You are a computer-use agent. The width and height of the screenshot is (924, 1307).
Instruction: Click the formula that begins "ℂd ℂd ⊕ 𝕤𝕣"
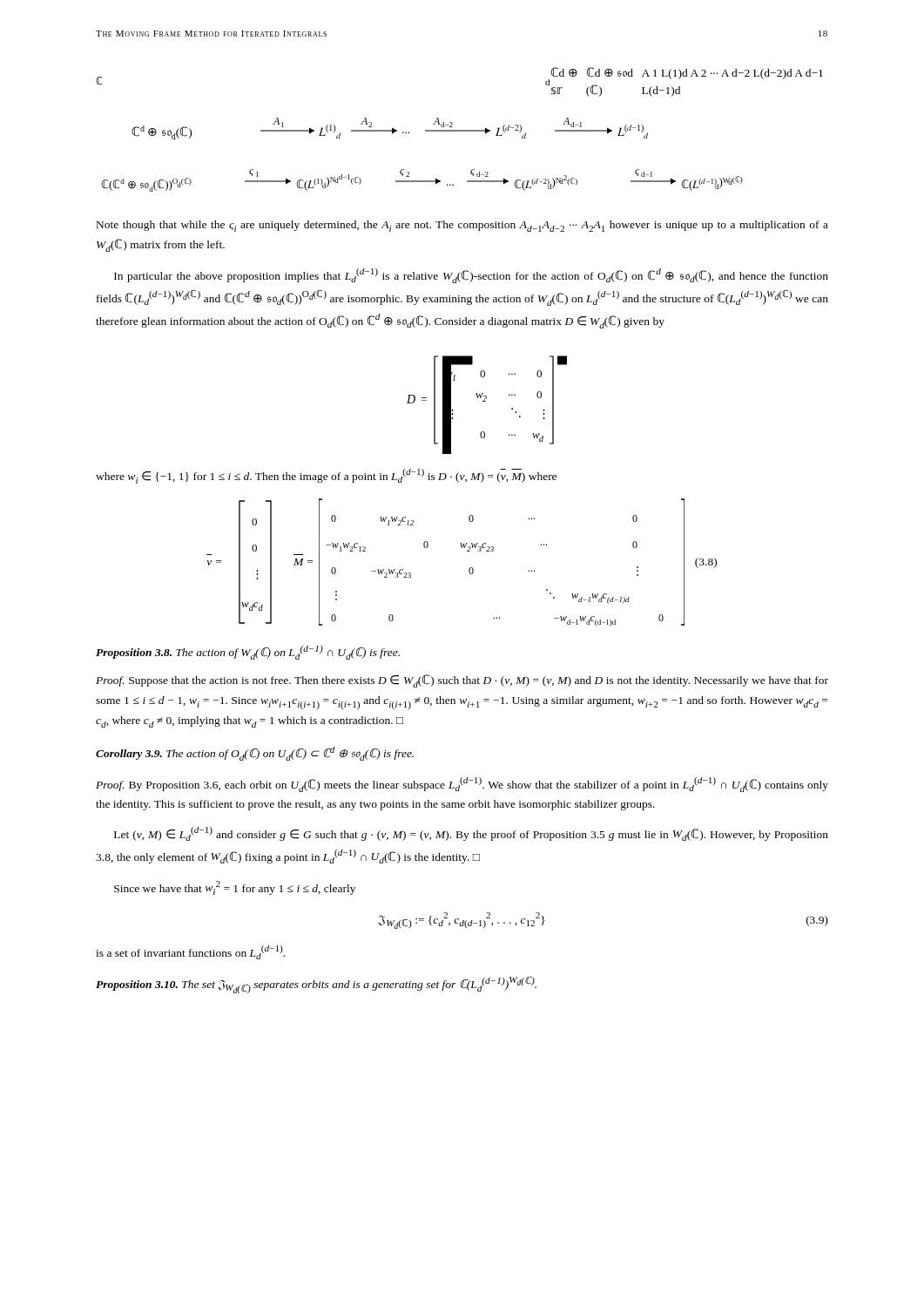99,81
